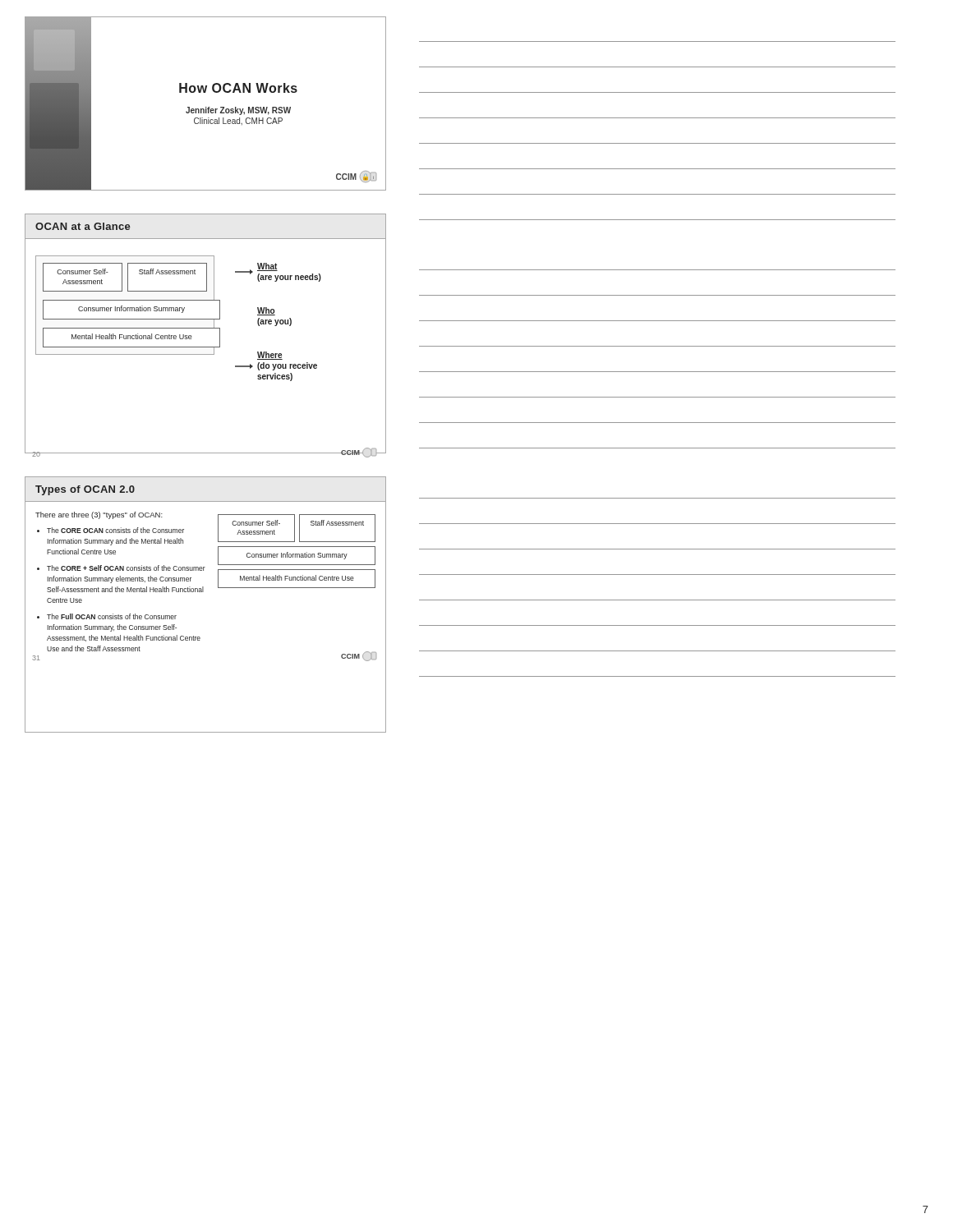This screenshot has height=1232, width=953.
Task: Click on the infographic
Action: pyautogui.click(x=205, y=605)
